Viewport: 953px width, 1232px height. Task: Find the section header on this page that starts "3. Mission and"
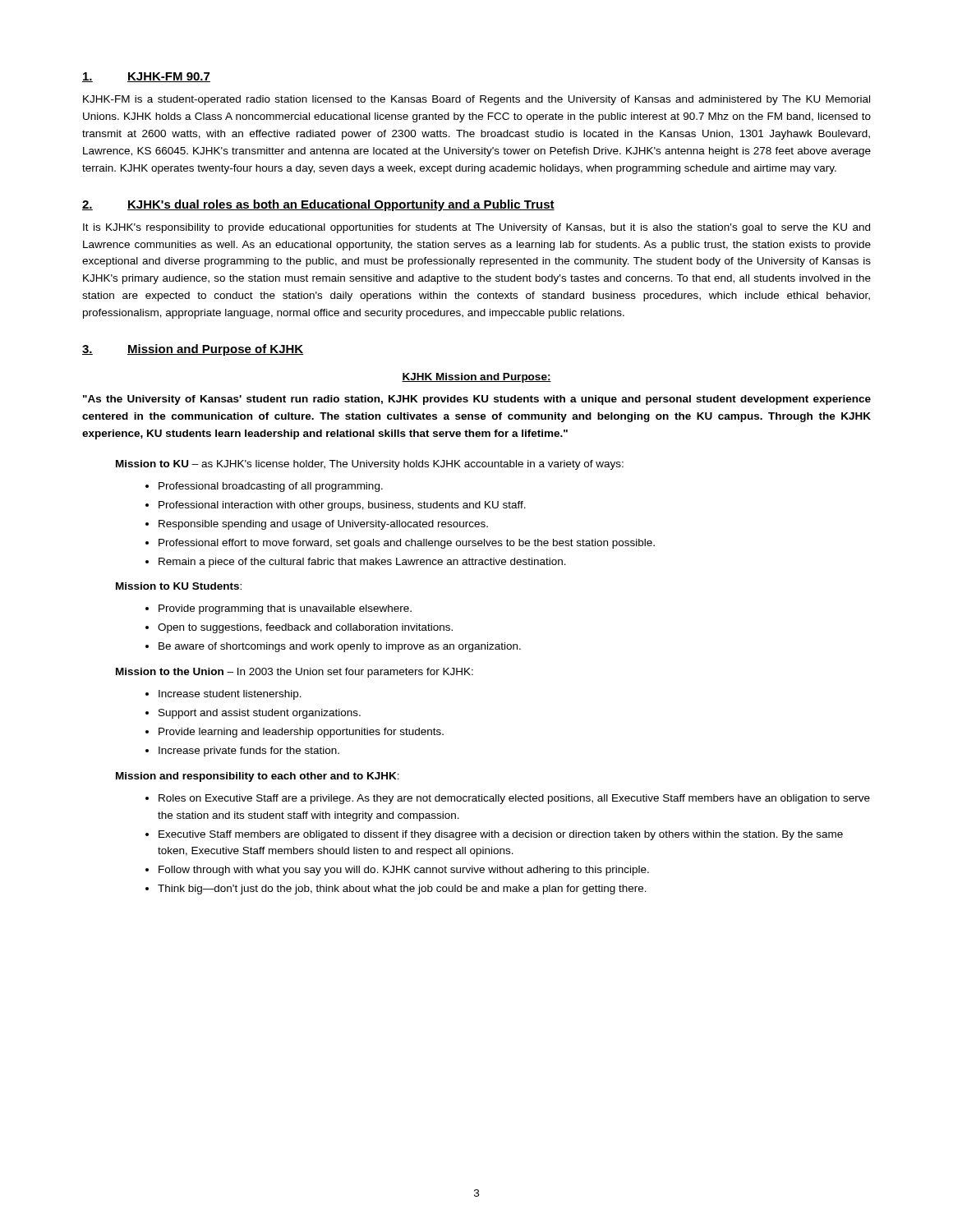[x=193, y=349]
